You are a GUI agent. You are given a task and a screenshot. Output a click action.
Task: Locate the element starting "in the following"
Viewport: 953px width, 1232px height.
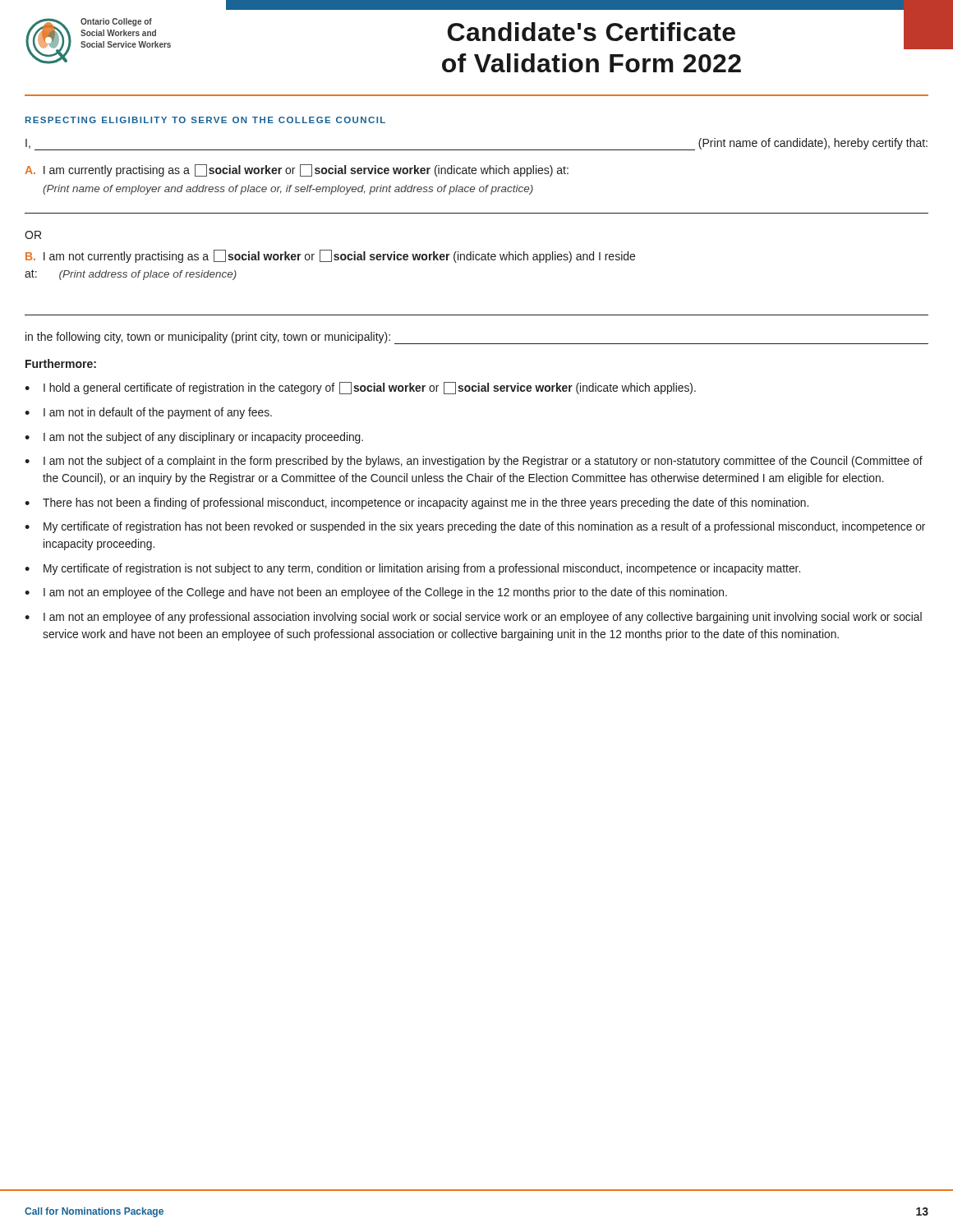coord(476,337)
